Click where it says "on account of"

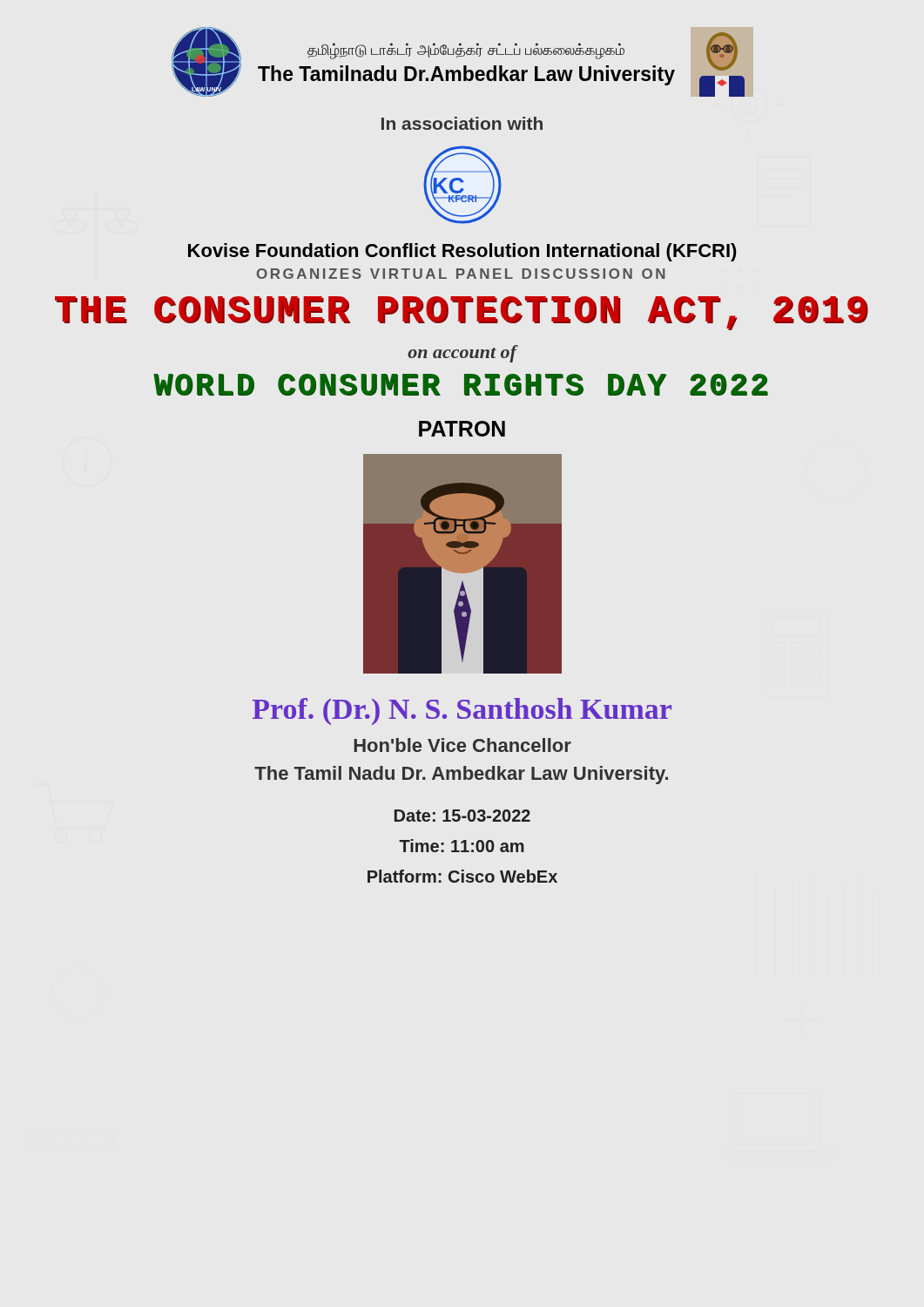pos(462,352)
